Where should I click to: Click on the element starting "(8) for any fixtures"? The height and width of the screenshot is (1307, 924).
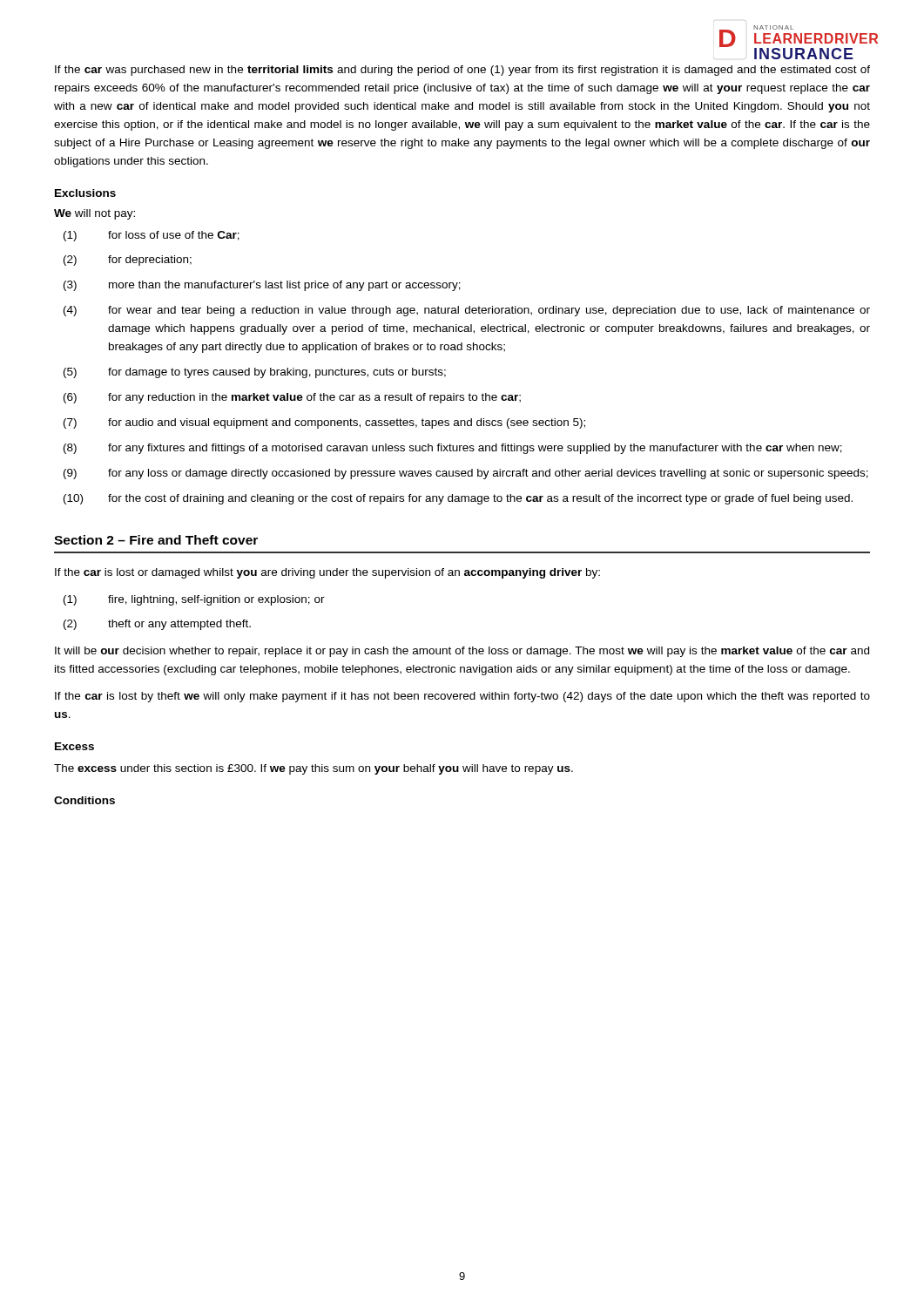tap(462, 448)
